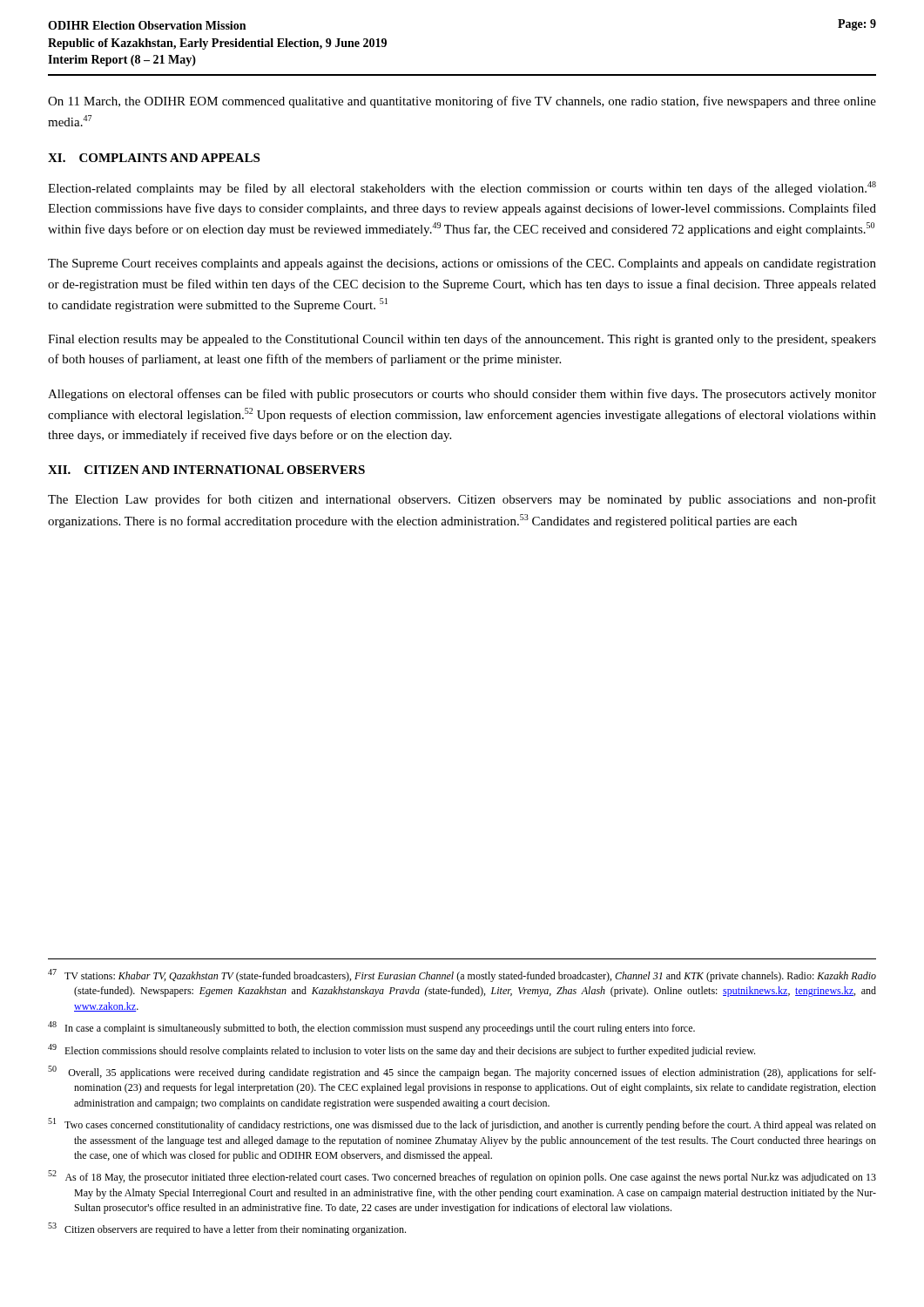Click on the section header that says "XII. CITIZEN AND INTERNATIONAL OBSERVERS"
924x1307 pixels.
click(x=207, y=470)
